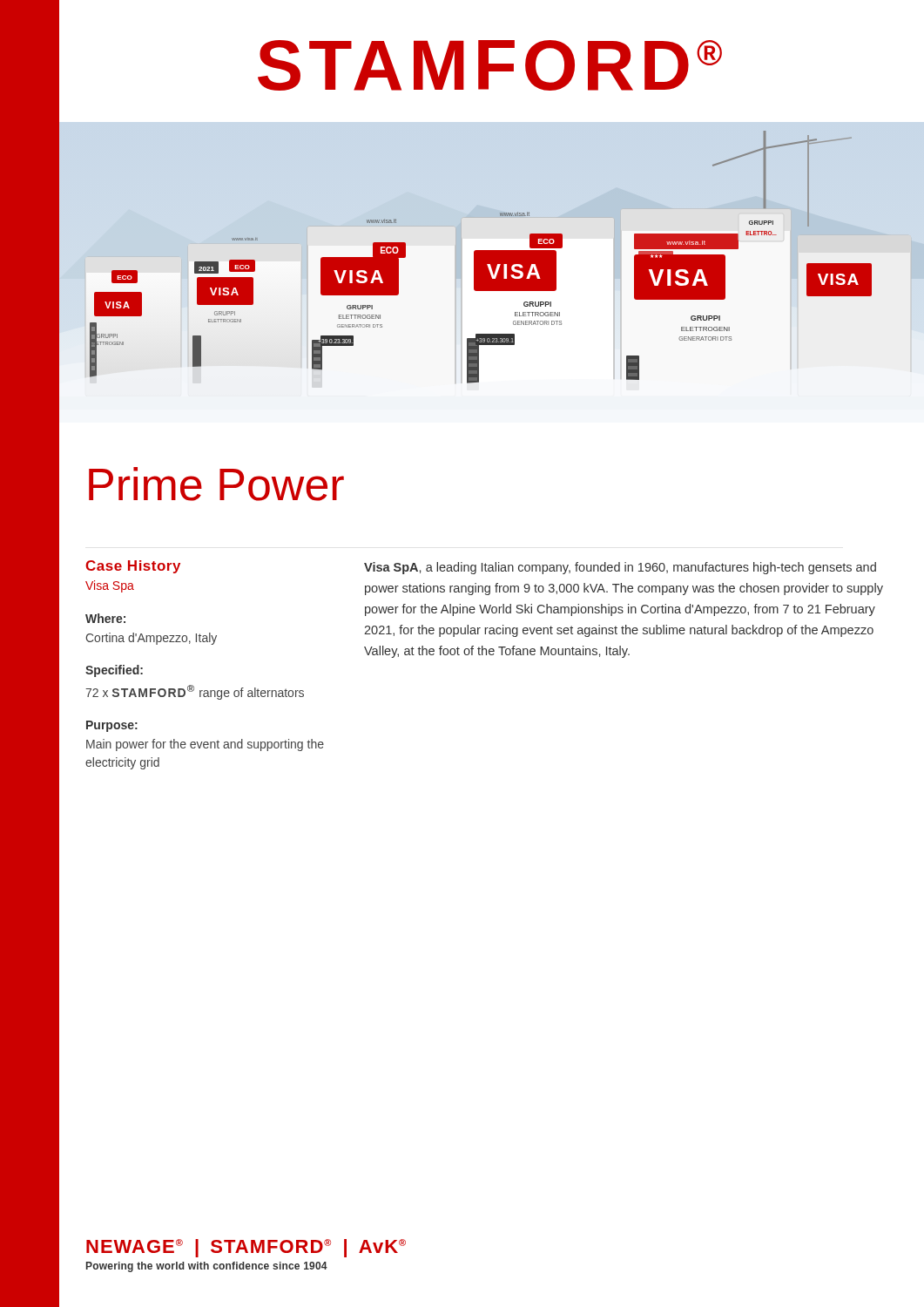Select the text starting "Case History"
Image resolution: width=924 pixels, height=1307 pixels.
(133, 566)
